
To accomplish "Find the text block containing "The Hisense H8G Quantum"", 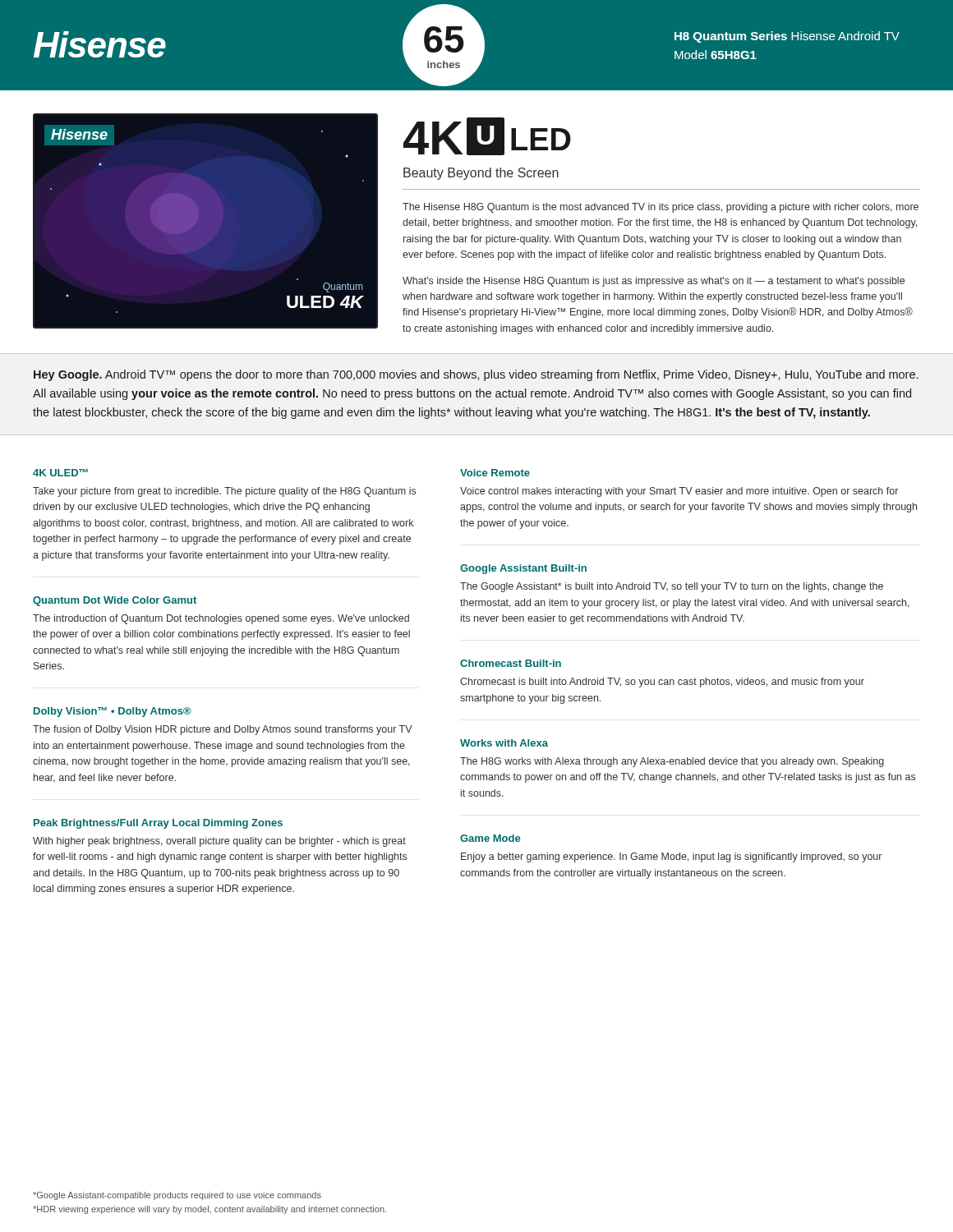I will [x=661, y=231].
